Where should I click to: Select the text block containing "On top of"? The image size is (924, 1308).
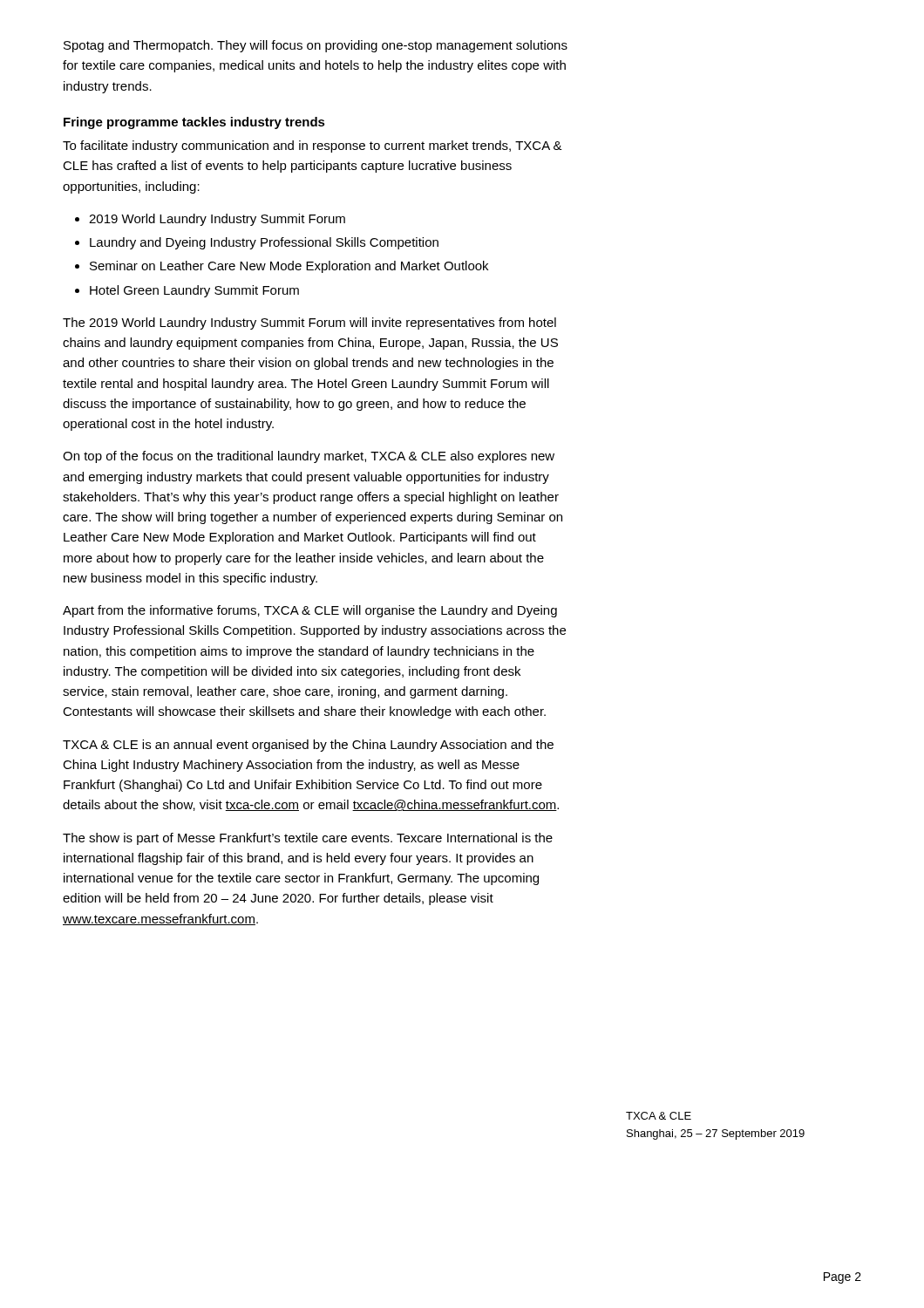tap(316, 517)
